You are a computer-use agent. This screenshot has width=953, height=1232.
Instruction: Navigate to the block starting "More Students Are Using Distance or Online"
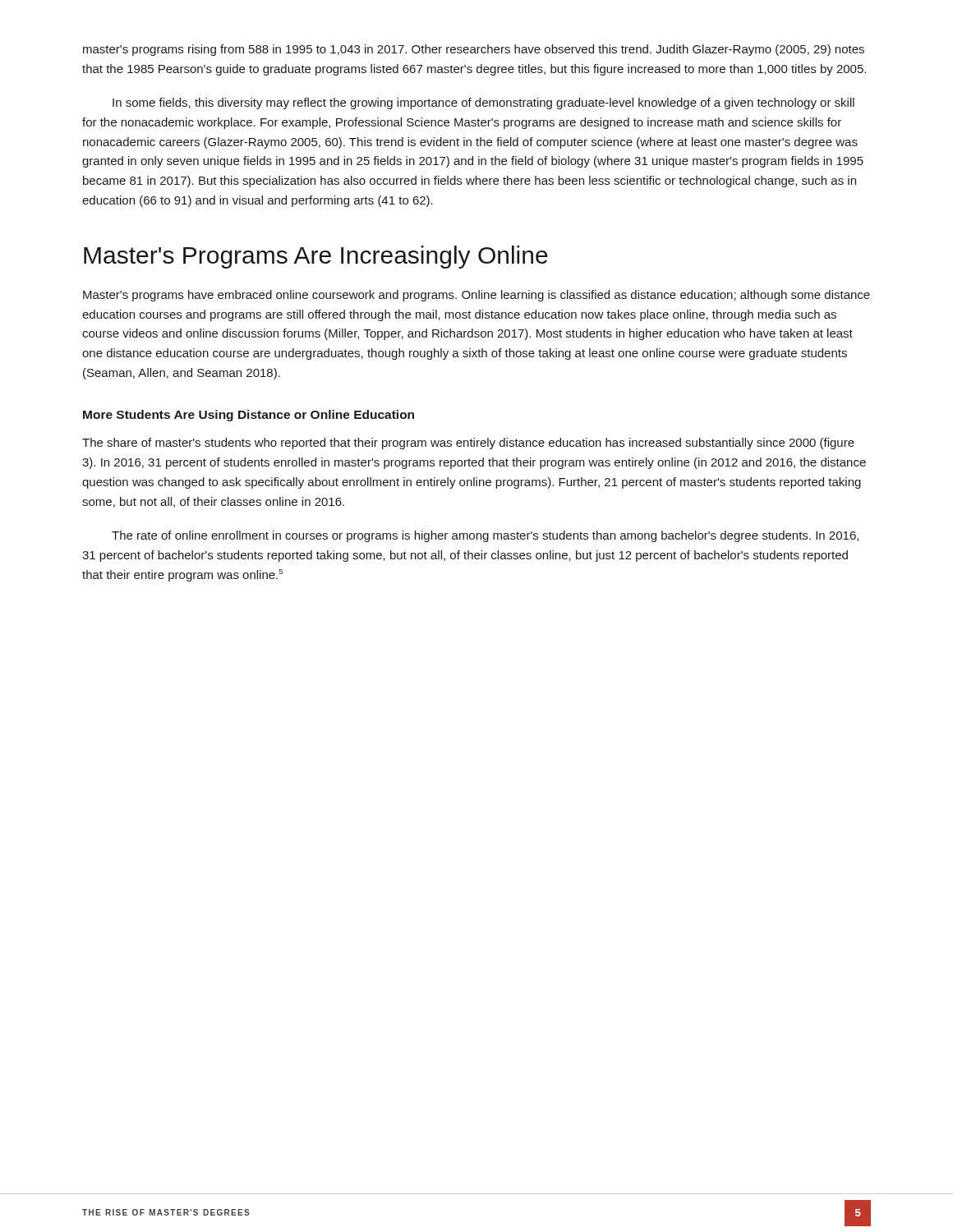(249, 415)
